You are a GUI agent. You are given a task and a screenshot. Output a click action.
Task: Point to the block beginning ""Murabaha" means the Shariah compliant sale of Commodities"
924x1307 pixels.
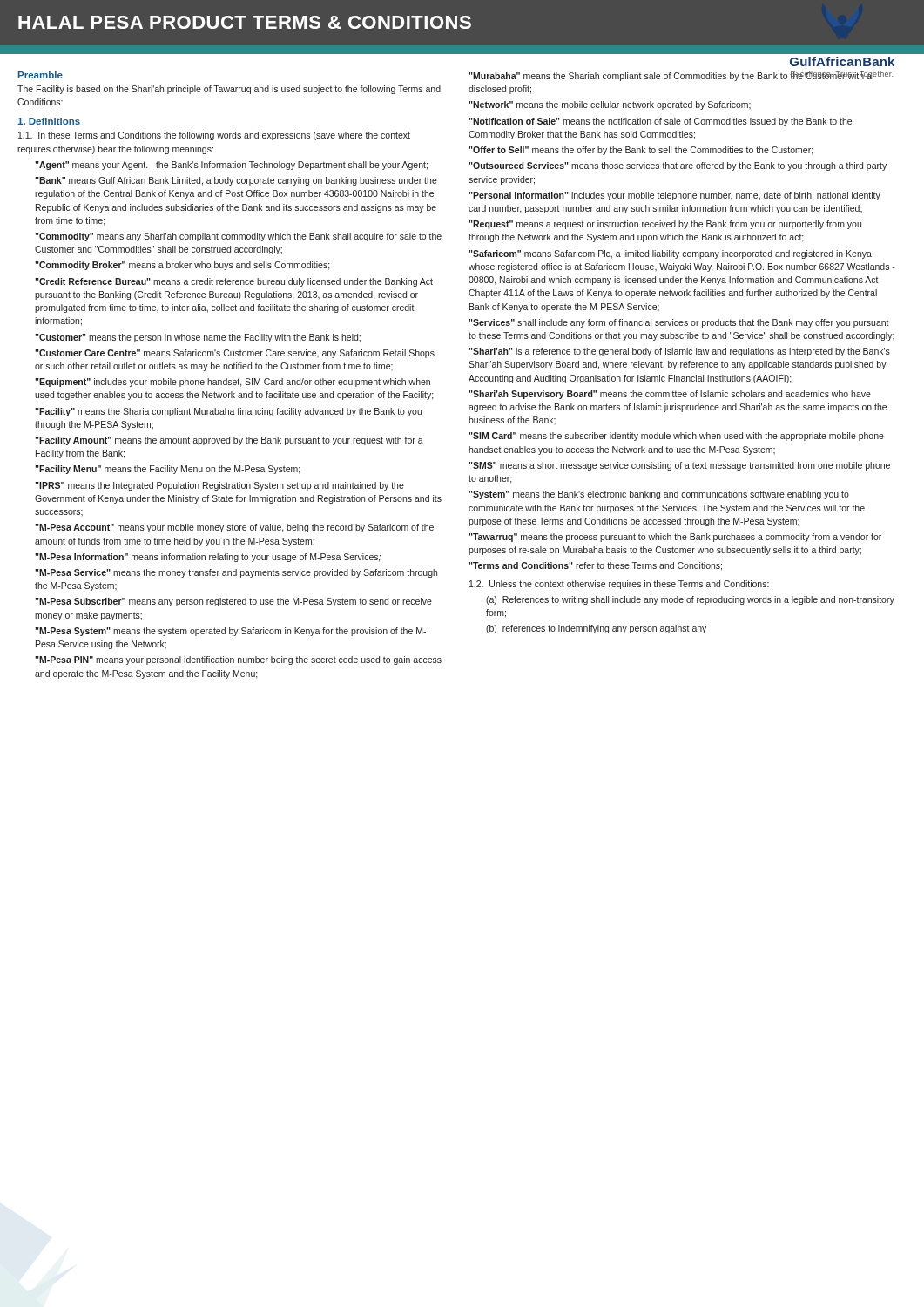[x=670, y=82]
